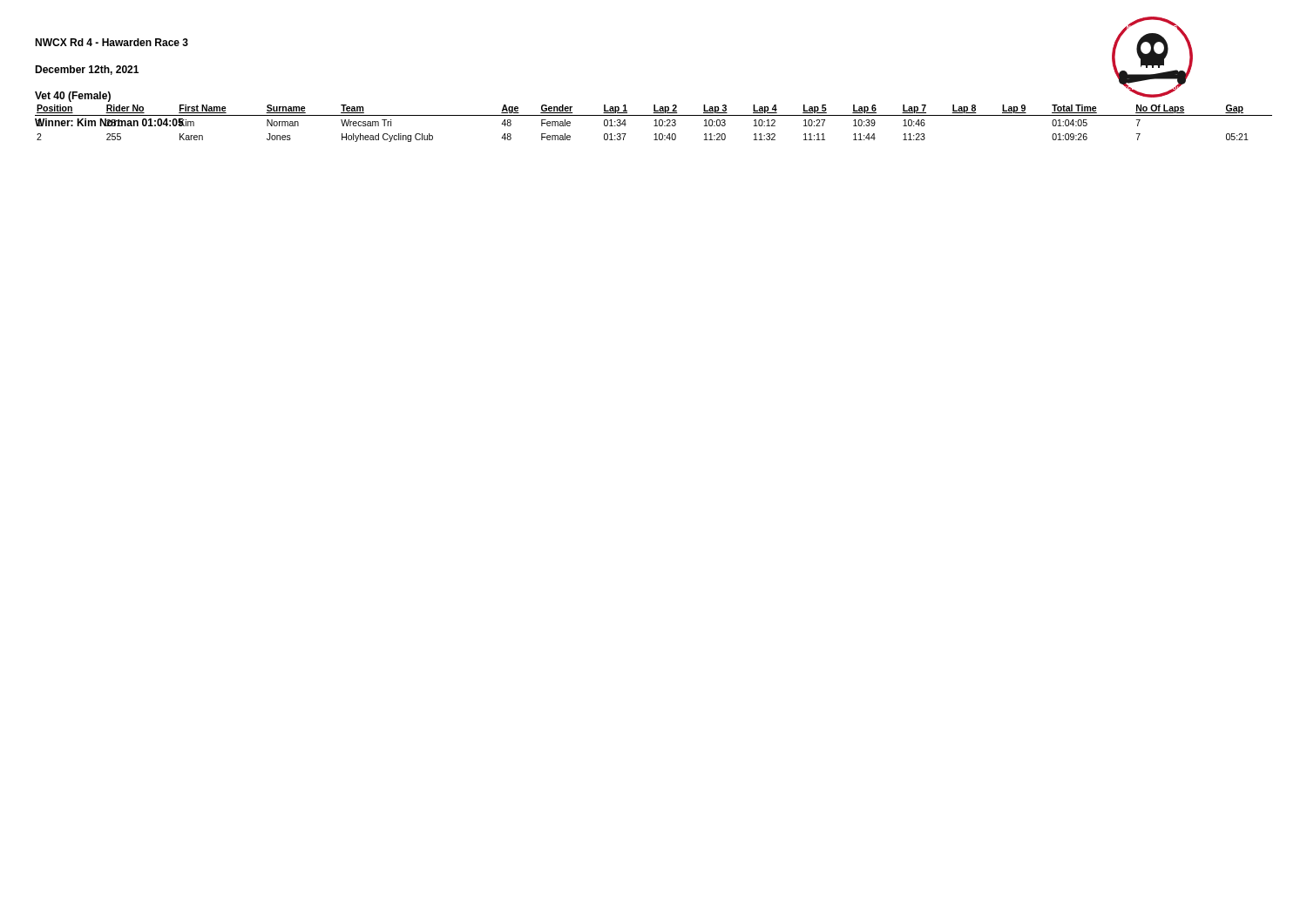Select the logo
1307x924 pixels.
[x=1152, y=57]
